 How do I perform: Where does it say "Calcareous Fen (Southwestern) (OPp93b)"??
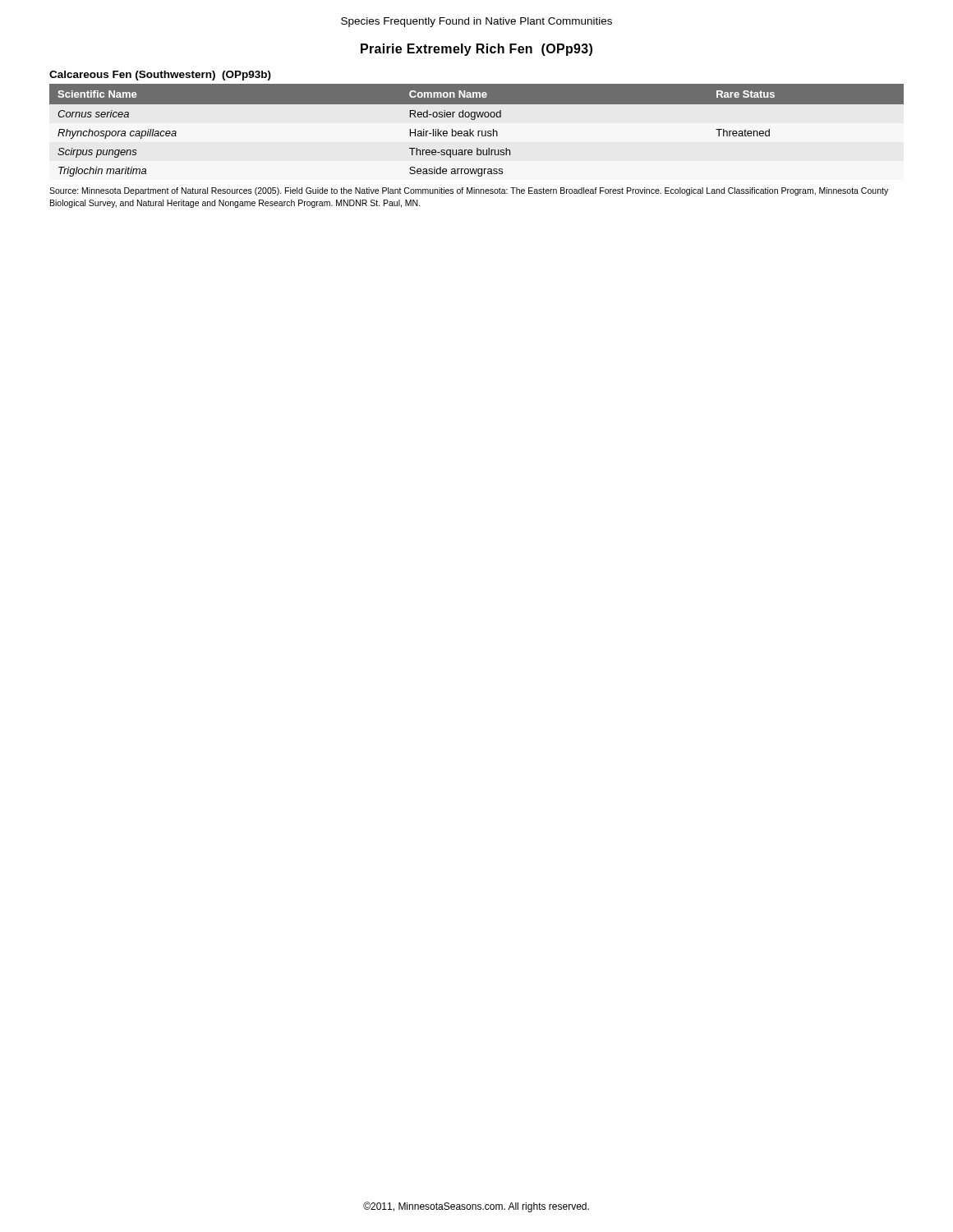coord(160,74)
